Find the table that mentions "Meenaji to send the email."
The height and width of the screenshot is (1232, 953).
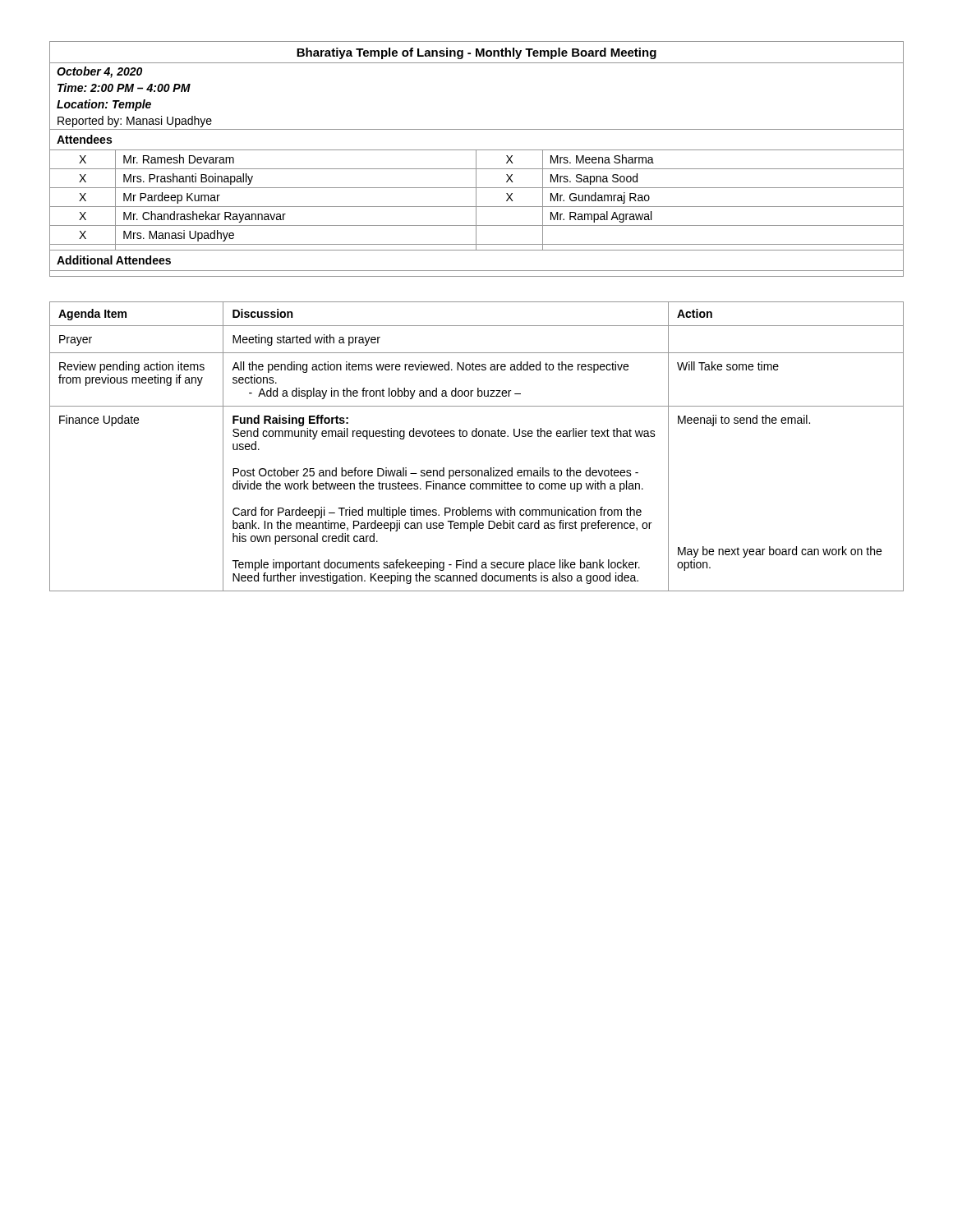(x=476, y=446)
